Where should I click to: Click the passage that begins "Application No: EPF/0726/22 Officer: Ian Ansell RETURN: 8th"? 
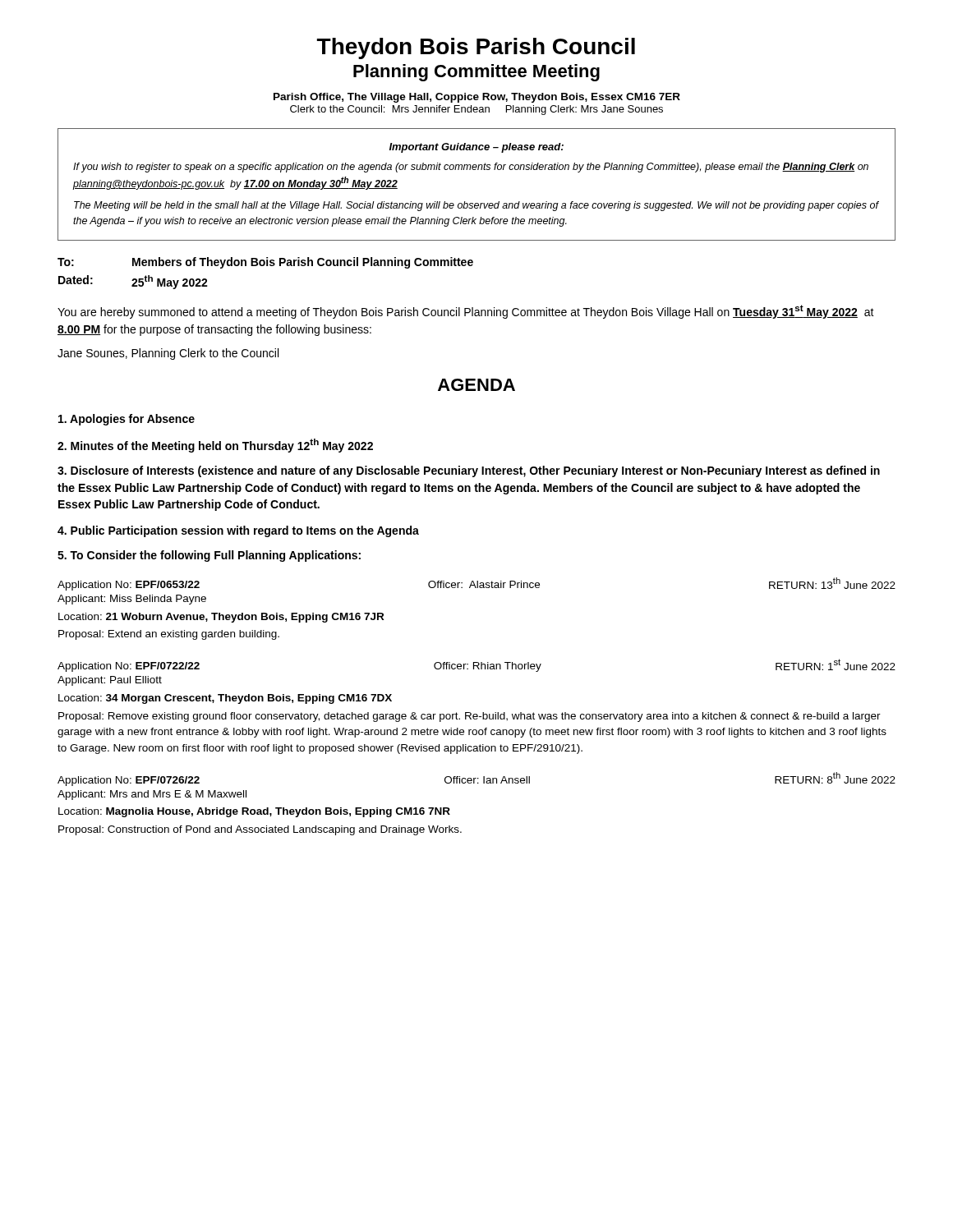476,779
